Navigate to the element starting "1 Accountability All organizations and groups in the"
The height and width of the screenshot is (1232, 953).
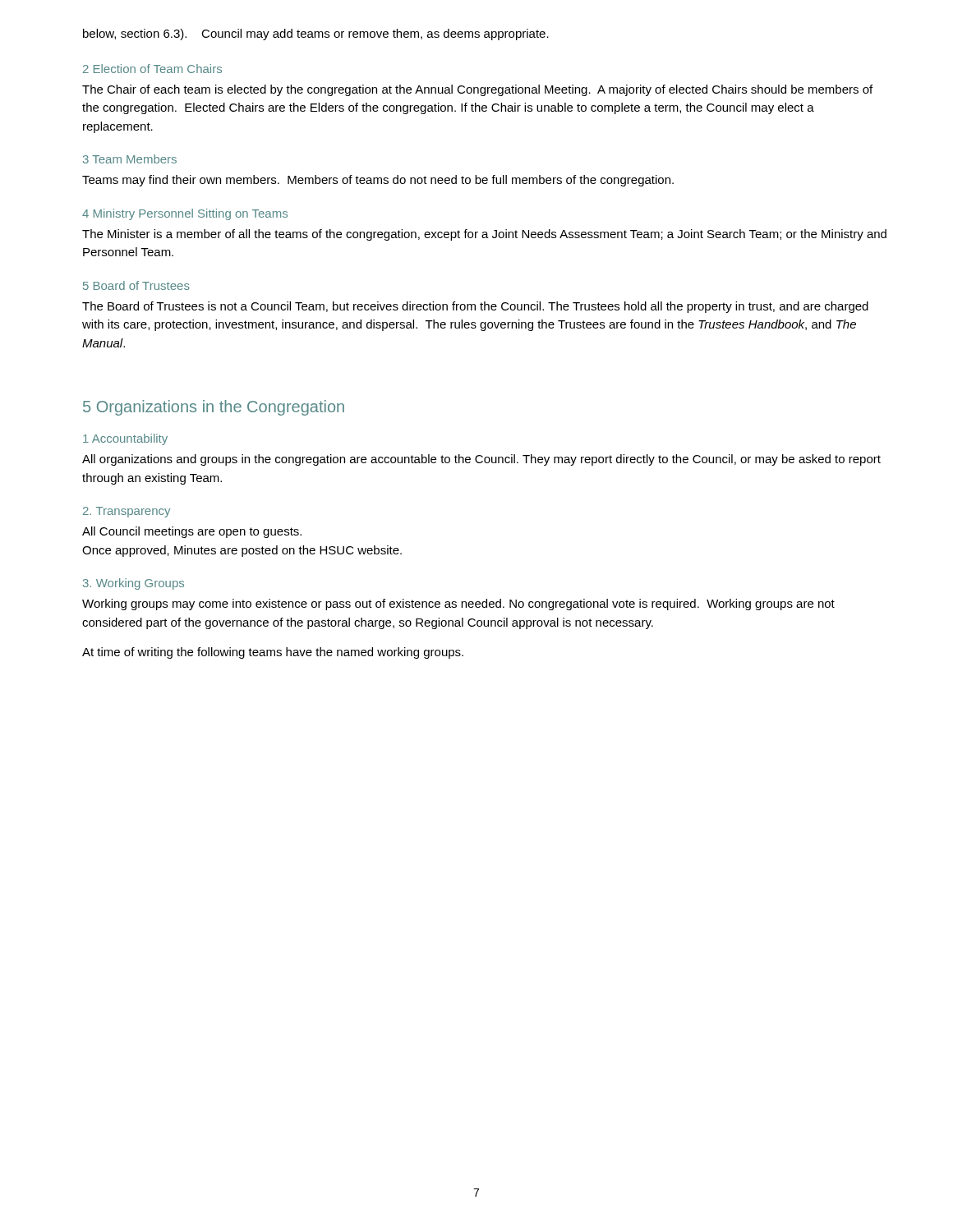[485, 459]
